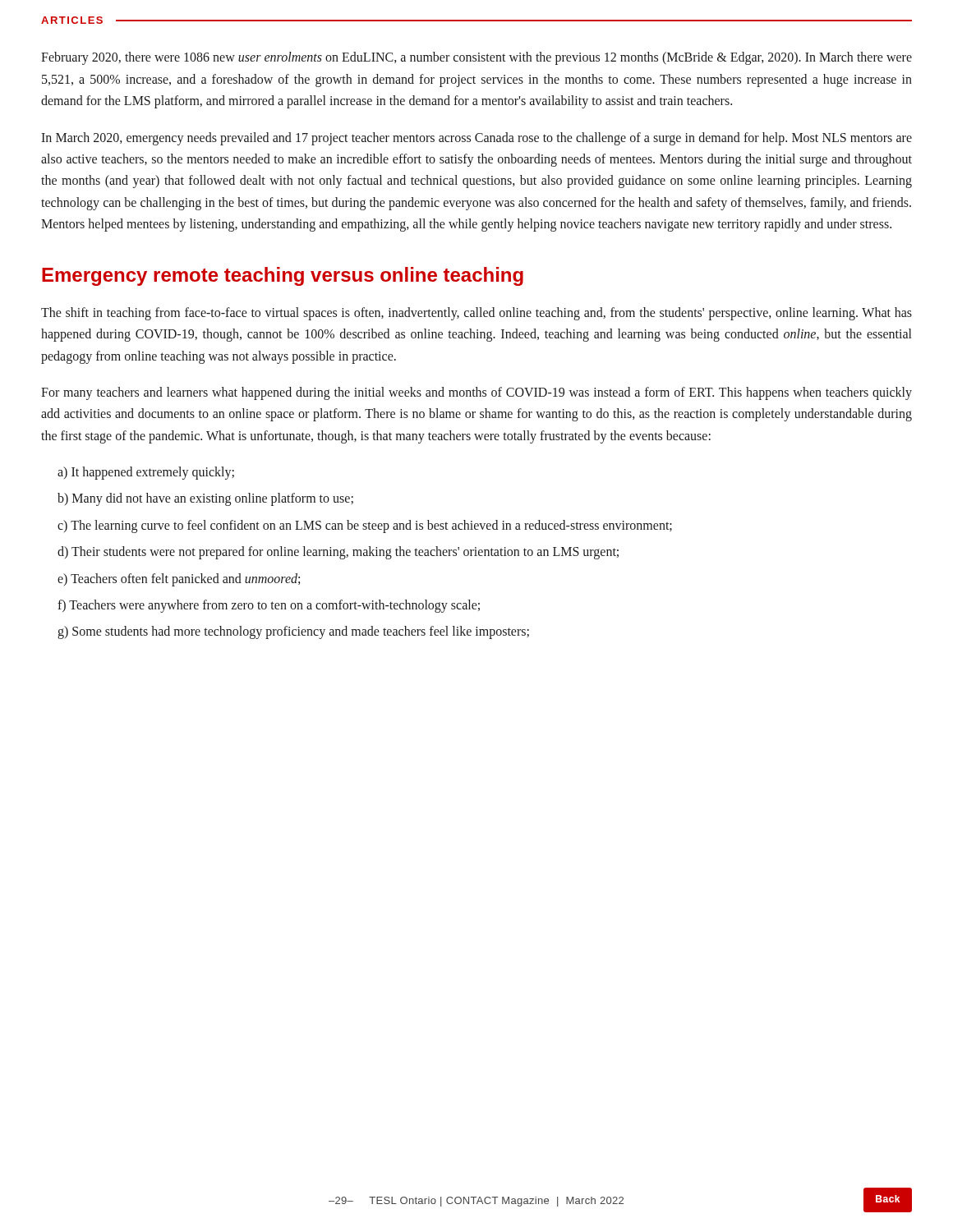Click on the passage starting "b) Many did not"
Image resolution: width=953 pixels, height=1232 pixels.
pos(206,499)
